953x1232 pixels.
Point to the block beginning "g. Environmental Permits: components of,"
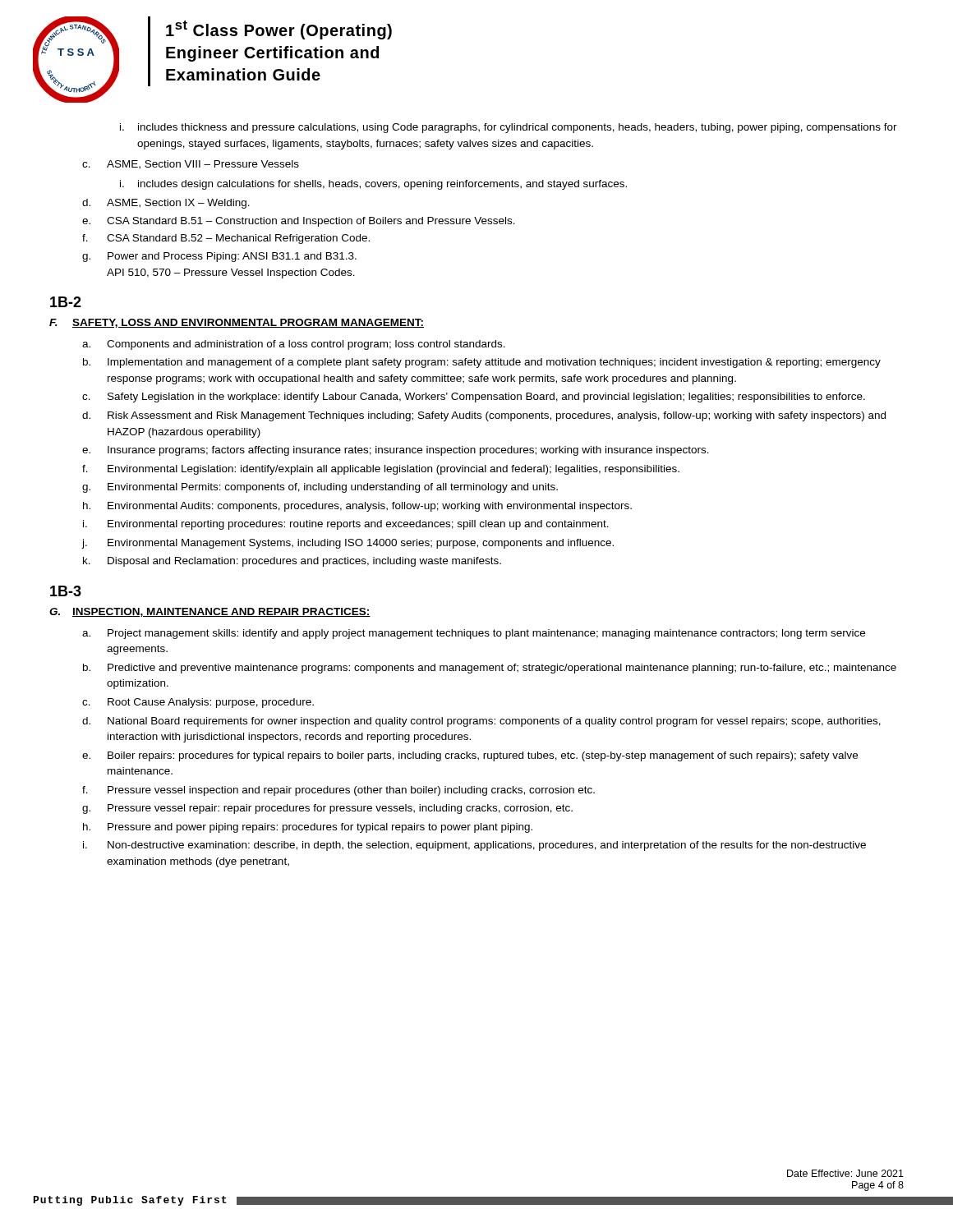pos(493,487)
